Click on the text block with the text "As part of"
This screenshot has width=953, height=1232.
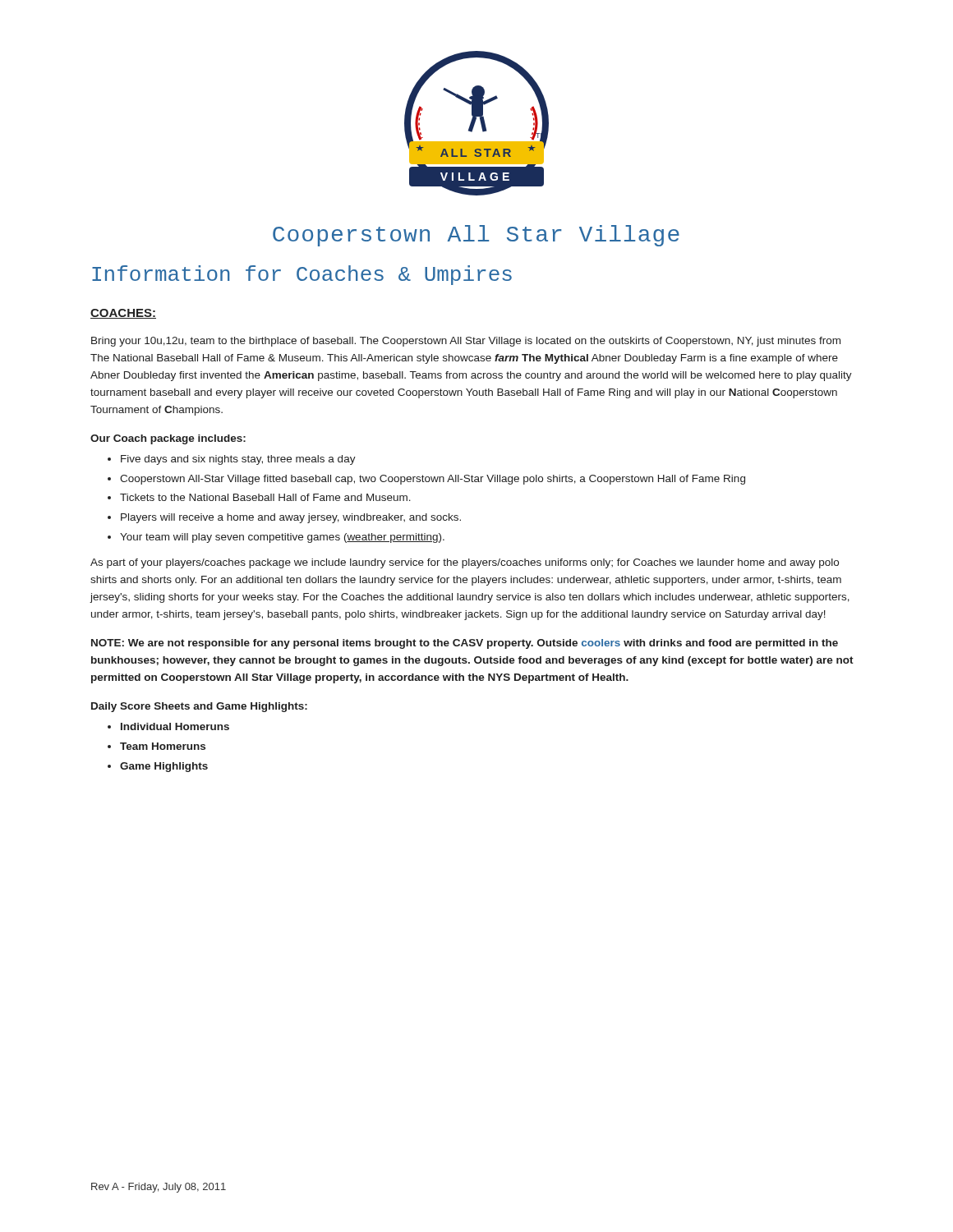[x=470, y=588]
